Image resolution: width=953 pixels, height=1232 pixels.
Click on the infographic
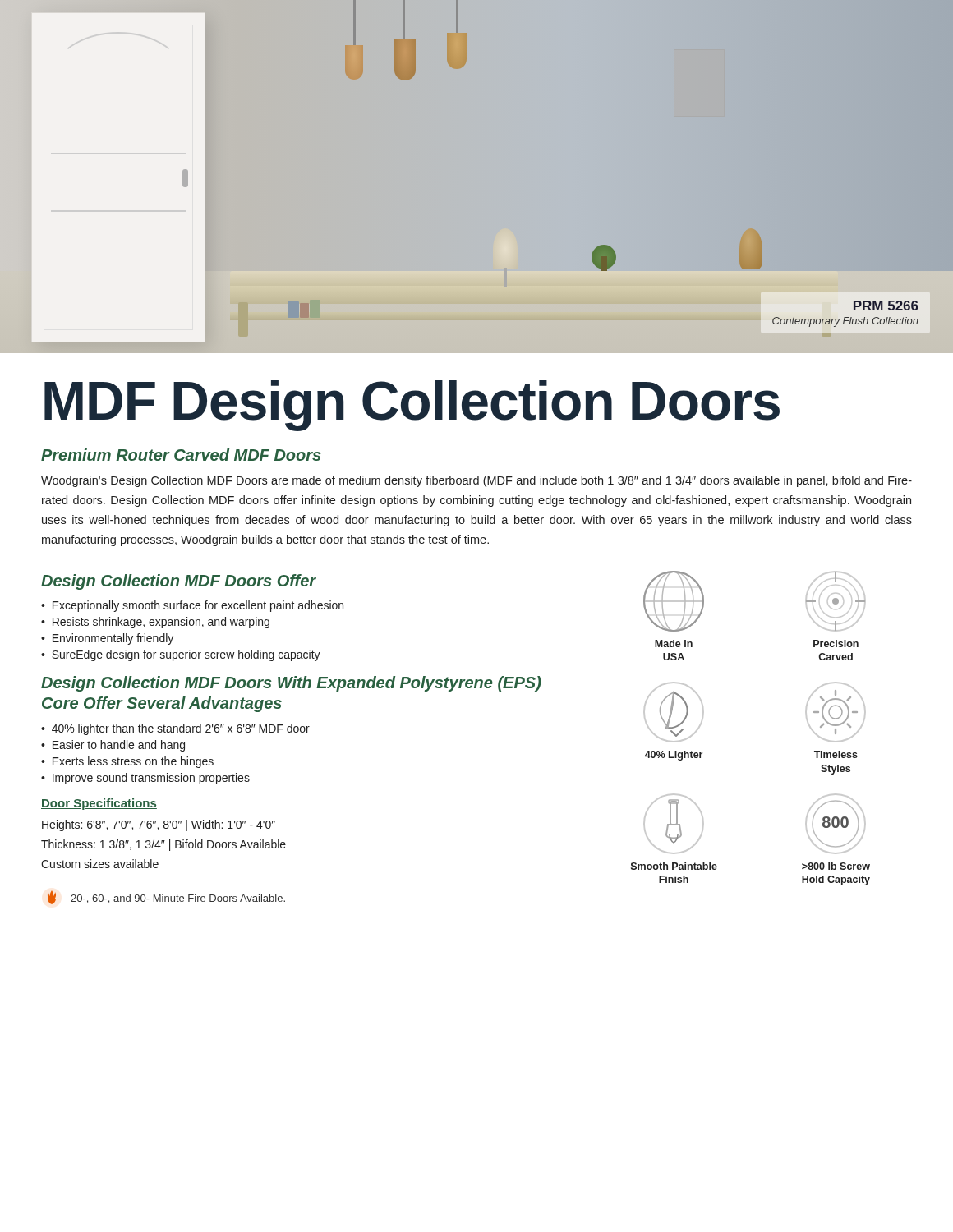pos(755,728)
